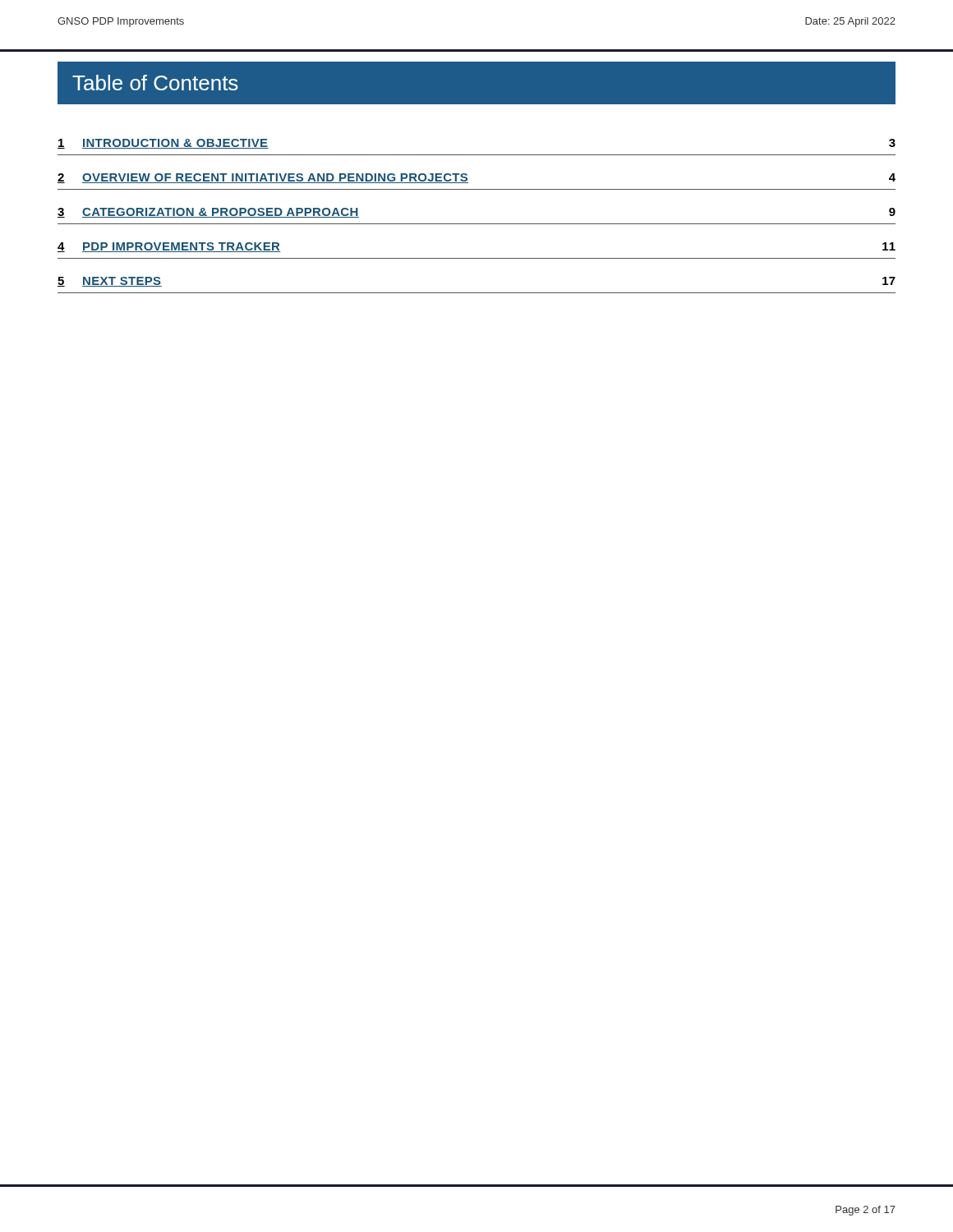Image resolution: width=953 pixels, height=1232 pixels.
Task: Point to "1 INTRODUCTION & OBJECTIVE 3"
Action: click(x=175, y=143)
